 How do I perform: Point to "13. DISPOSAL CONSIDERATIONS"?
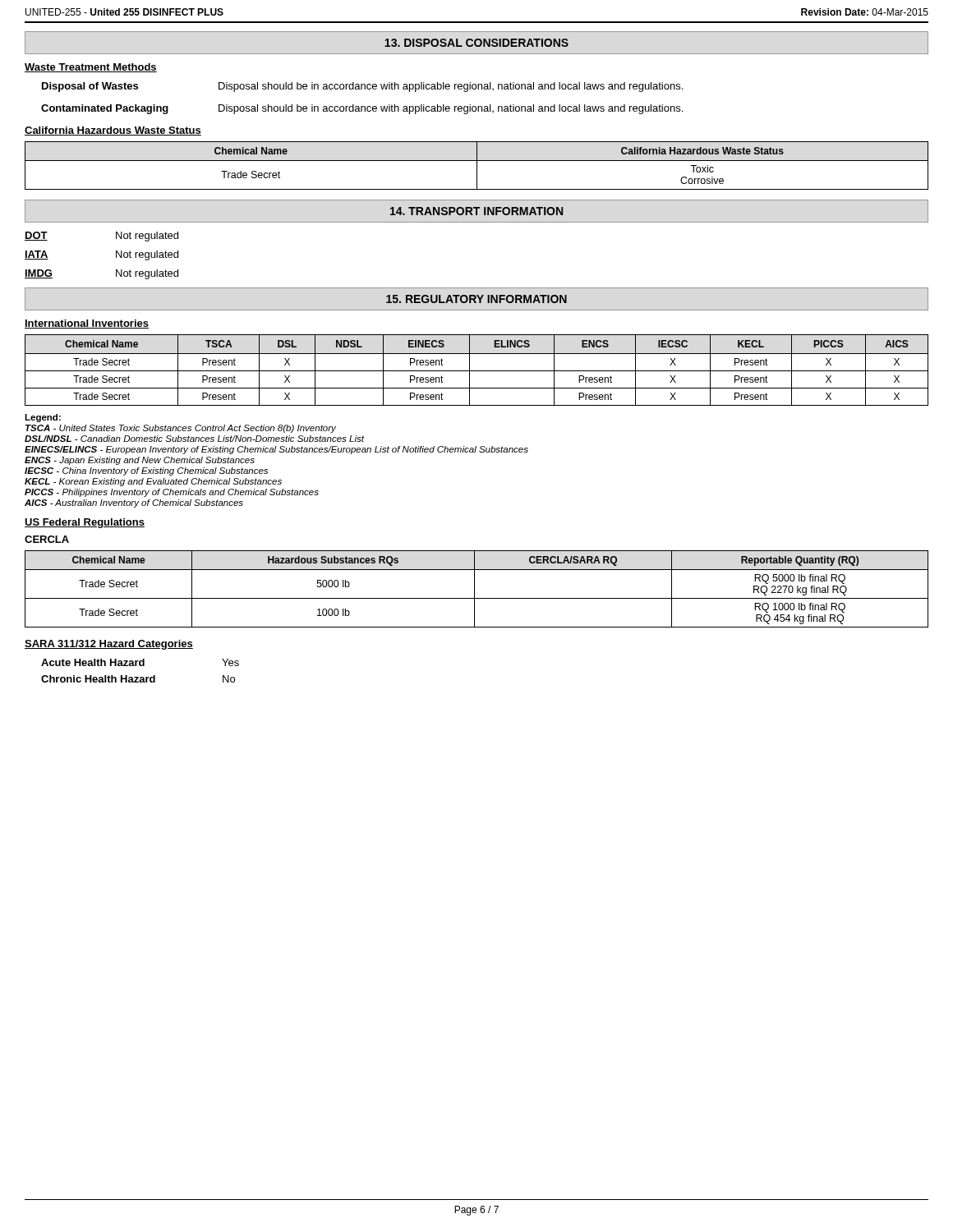pyautogui.click(x=476, y=43)
